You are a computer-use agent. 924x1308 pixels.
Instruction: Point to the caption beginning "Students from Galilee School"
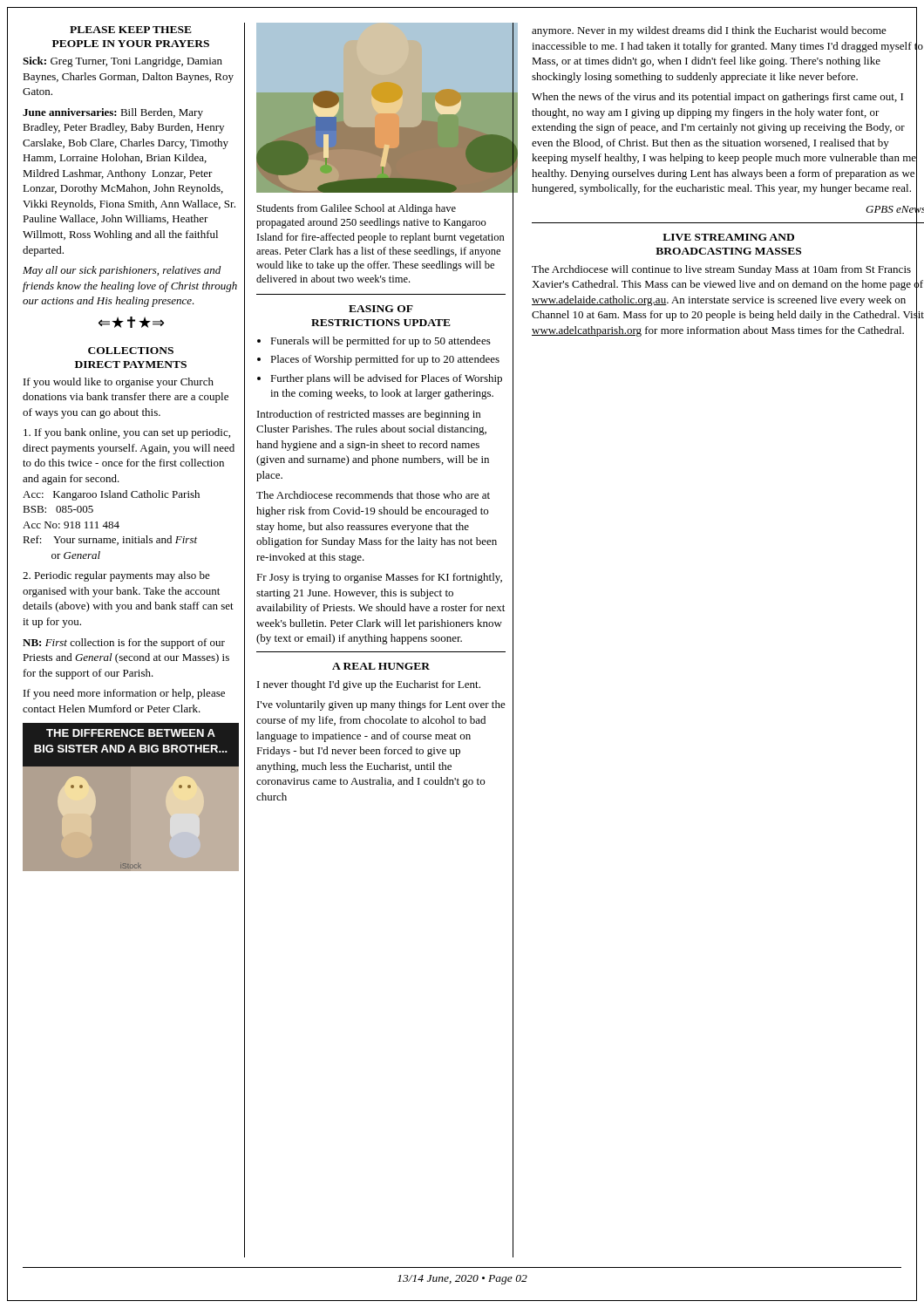380,244
